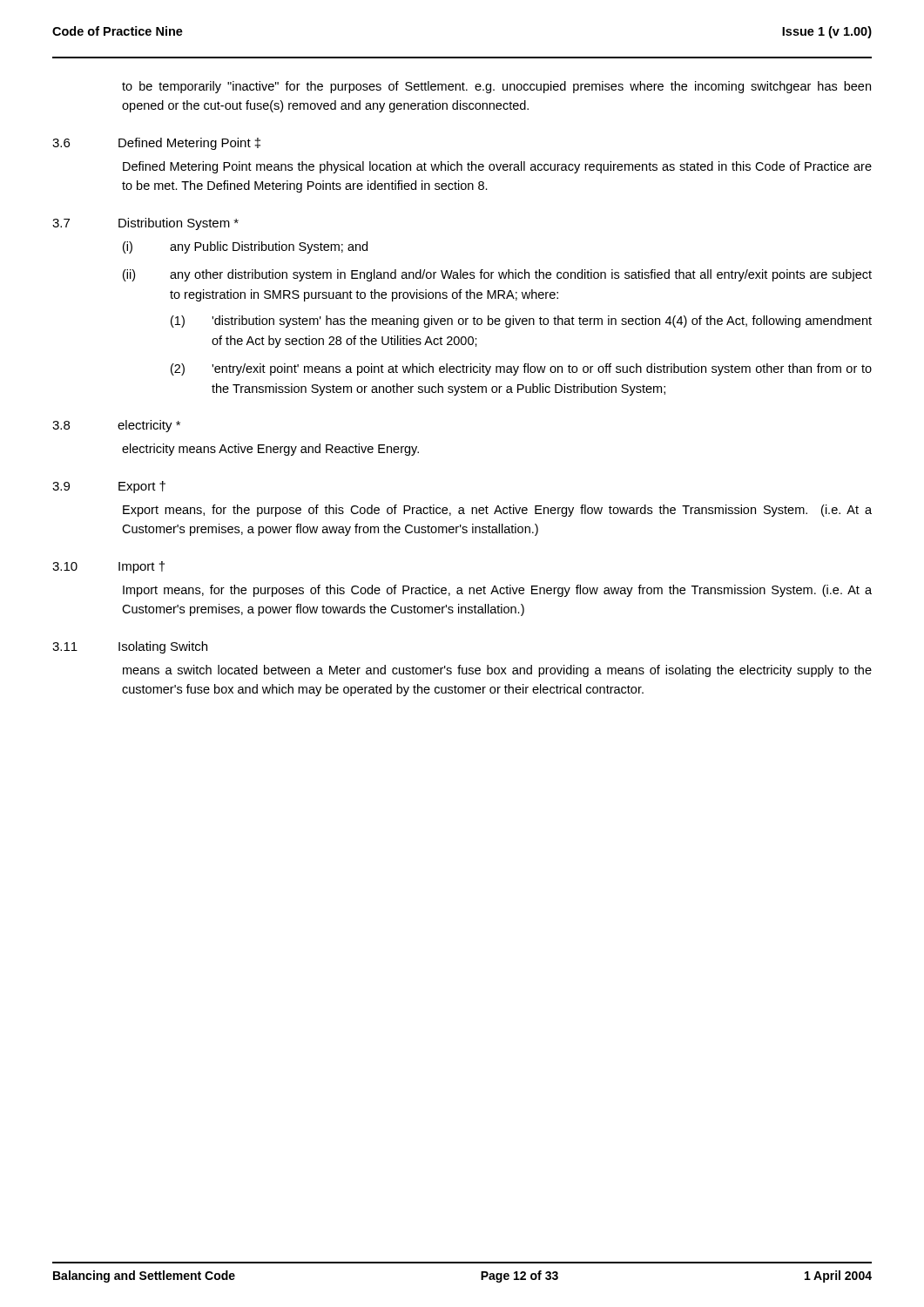Screen dimensions: 1307x924
Task: Locate the list item that says "(1) 'distribution system' has the meaning given or"
Action: pyautogui.click(x=521, y=331)
